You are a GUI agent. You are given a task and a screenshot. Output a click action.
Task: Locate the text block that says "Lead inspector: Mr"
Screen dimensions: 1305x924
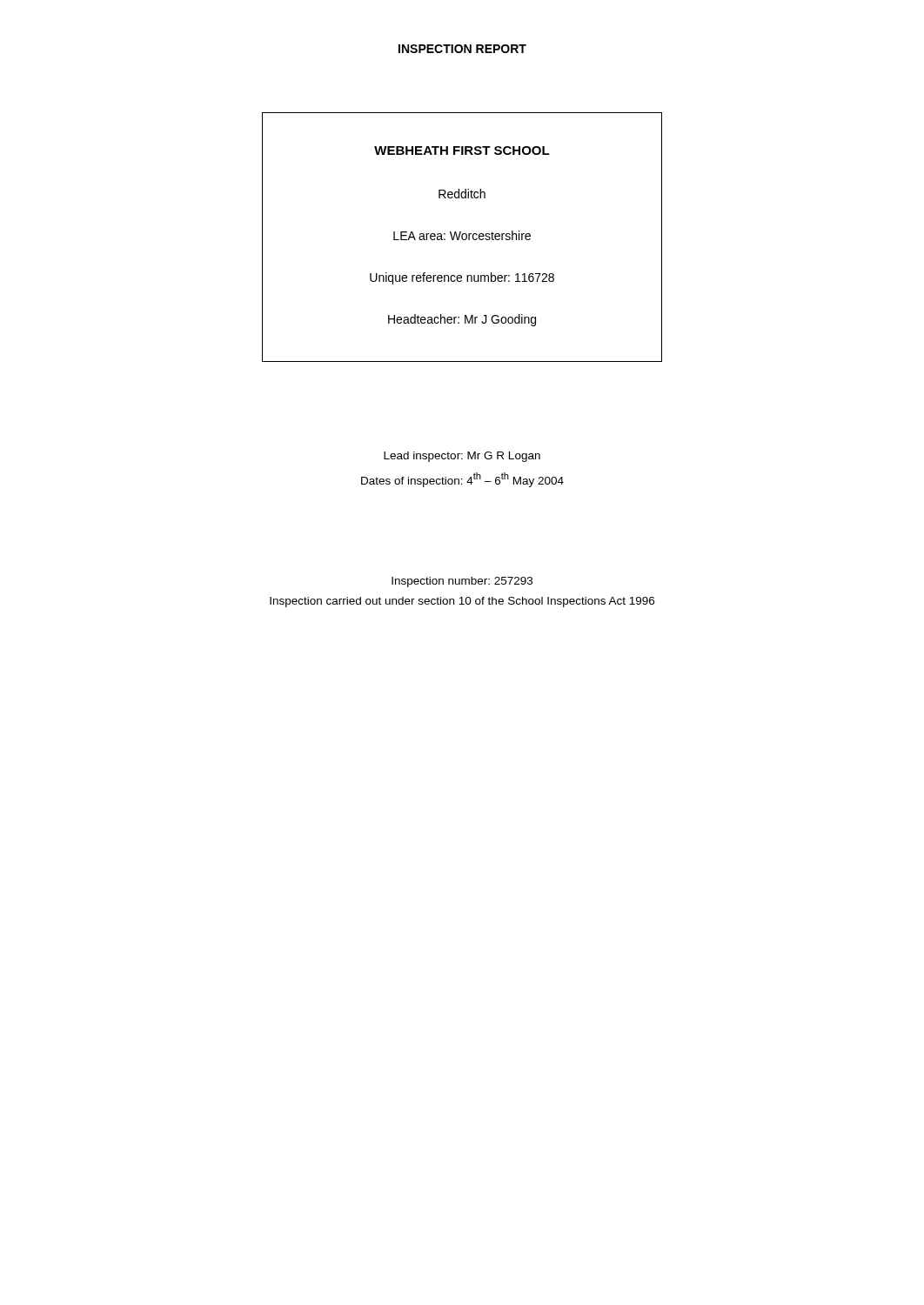(x=462, y=455)
